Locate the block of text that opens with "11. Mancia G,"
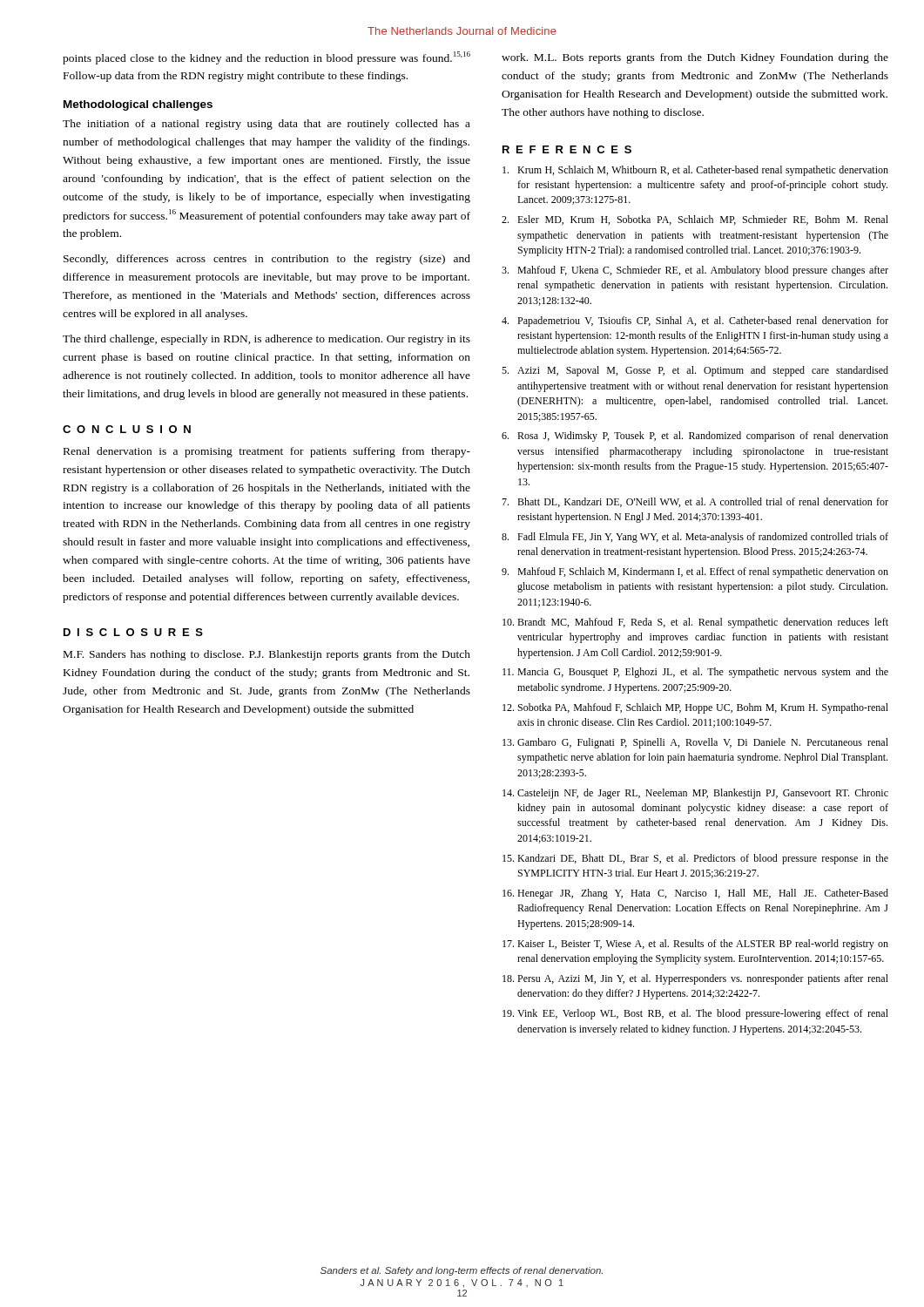Image resolution: width=924 pixels, height=1307 pixels. 695,680
